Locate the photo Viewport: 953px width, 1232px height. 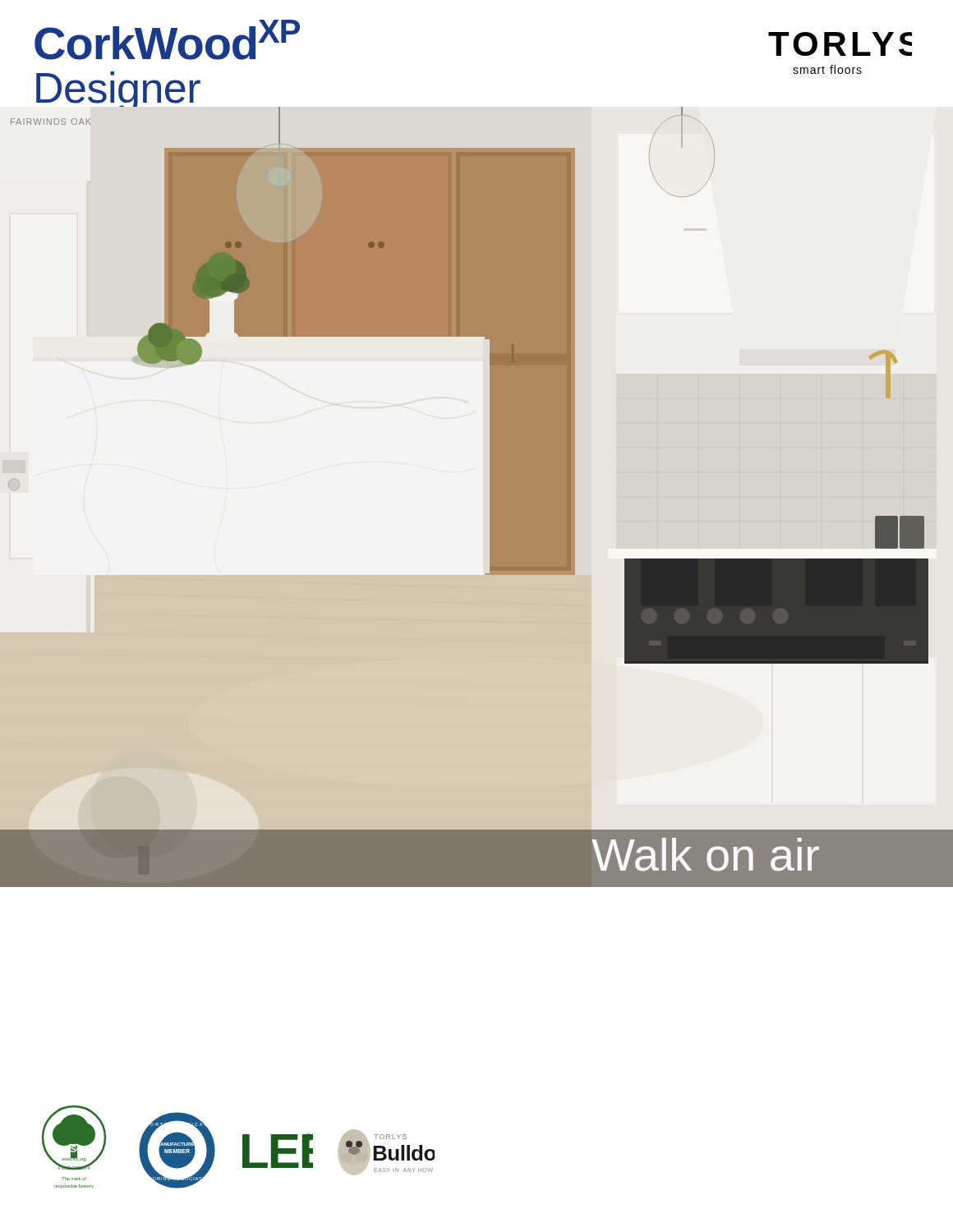476,497
